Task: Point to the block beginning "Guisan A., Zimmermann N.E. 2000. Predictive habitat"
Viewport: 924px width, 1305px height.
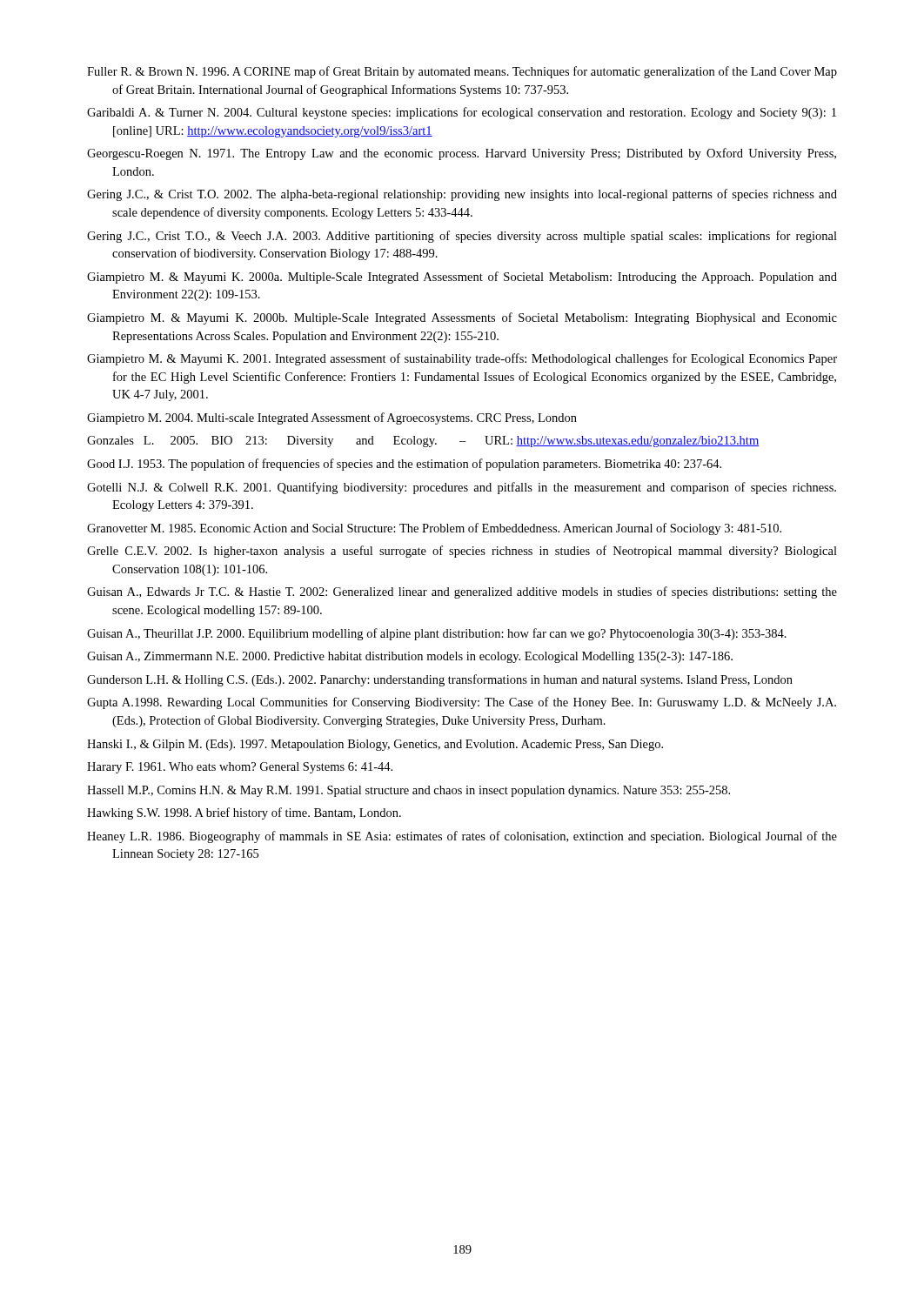Action: click(410, 656)
